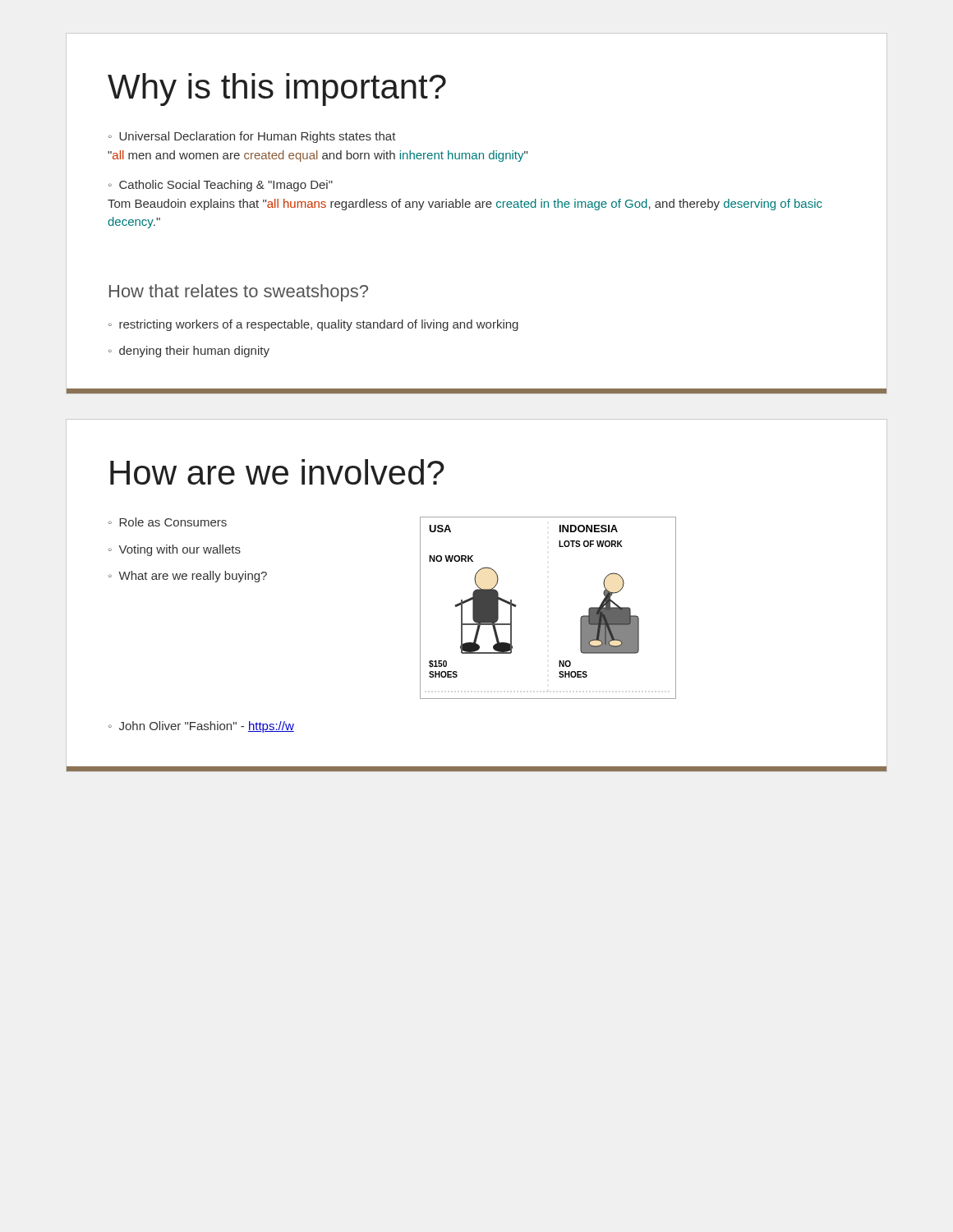
Task: Find the text starting "◦ denying their human dignity"
Action: [x=189, y=351]
